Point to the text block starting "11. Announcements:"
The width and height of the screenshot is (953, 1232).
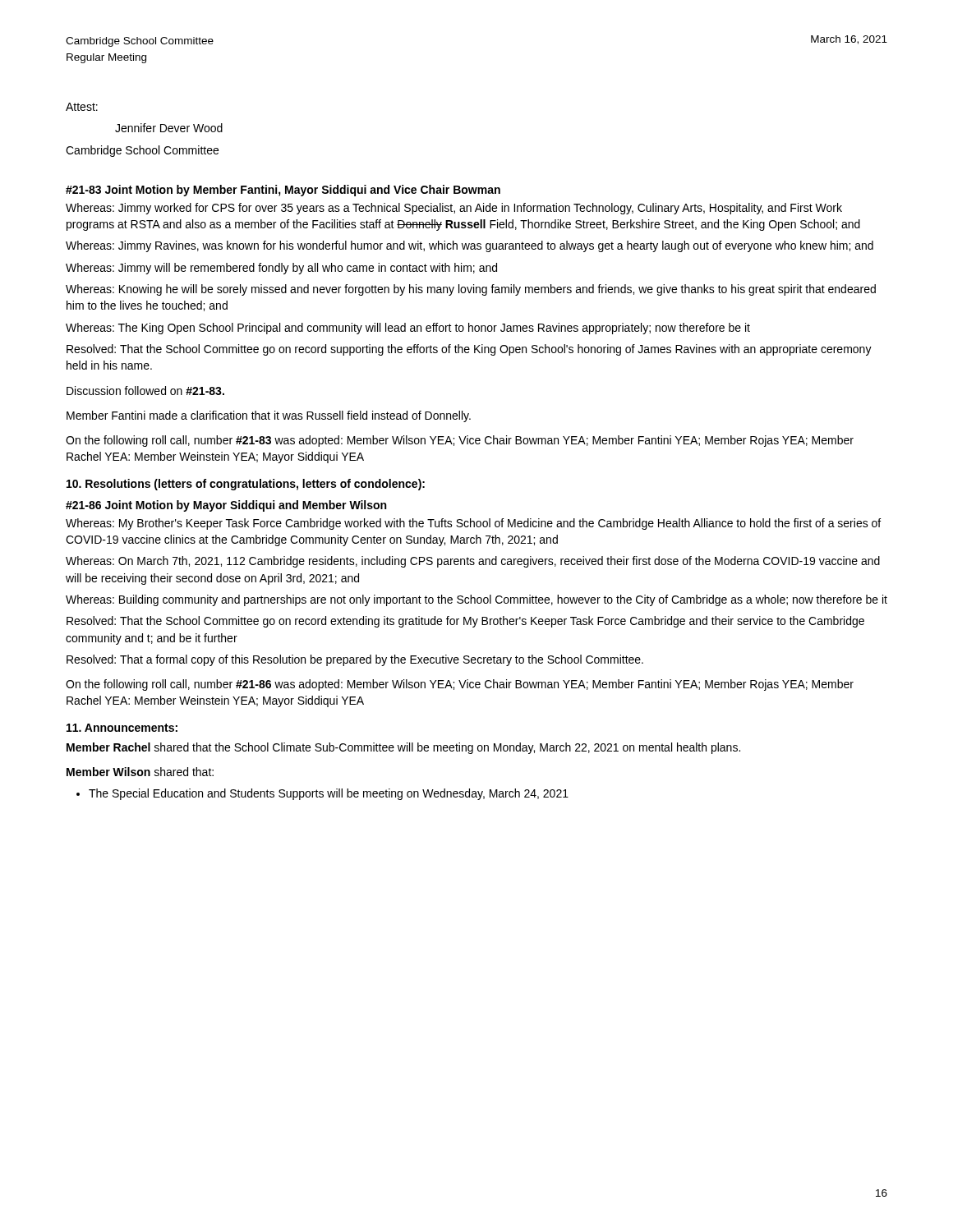tap(122, 727)
